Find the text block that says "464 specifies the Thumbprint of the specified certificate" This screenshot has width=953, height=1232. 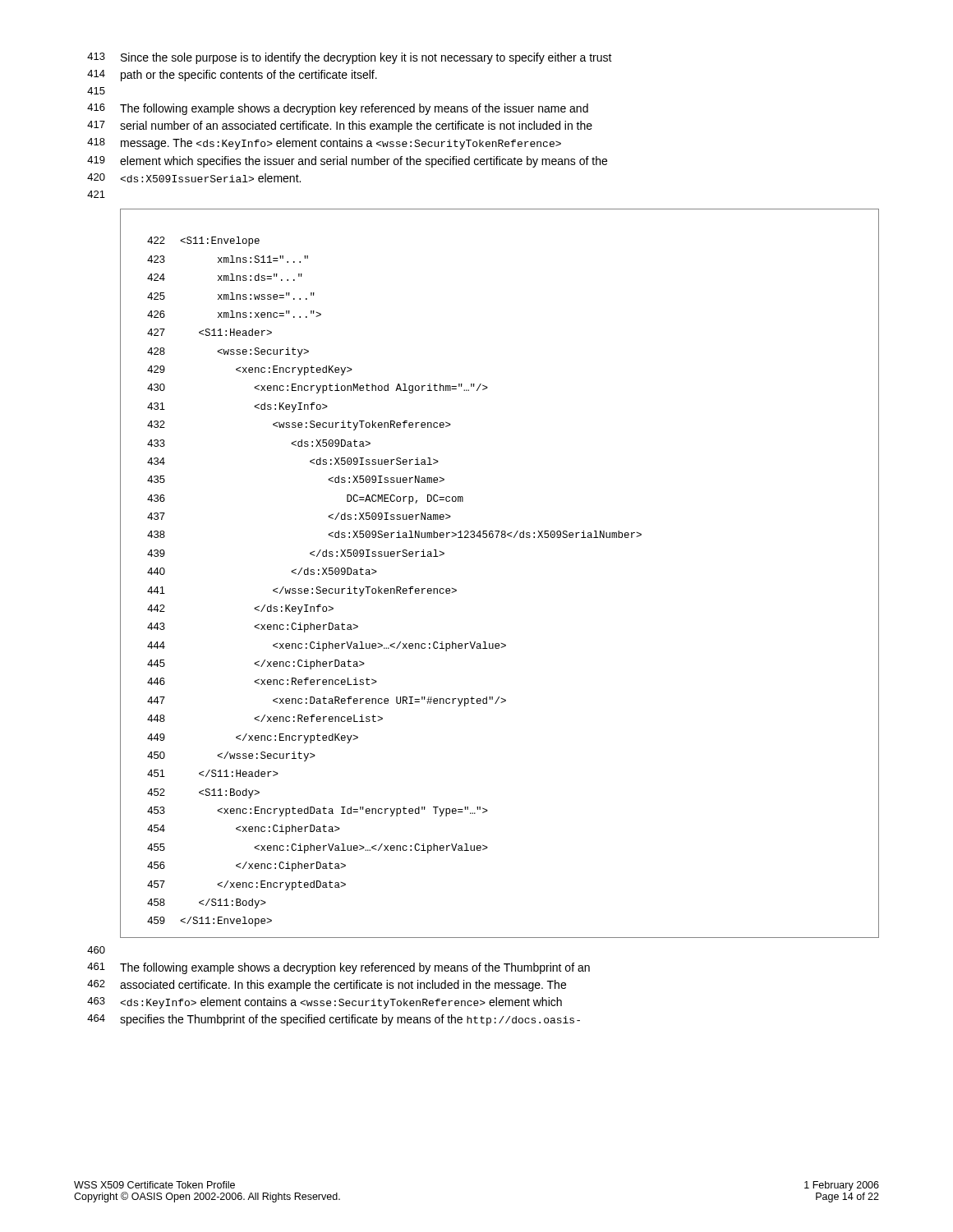[476, 1020]
